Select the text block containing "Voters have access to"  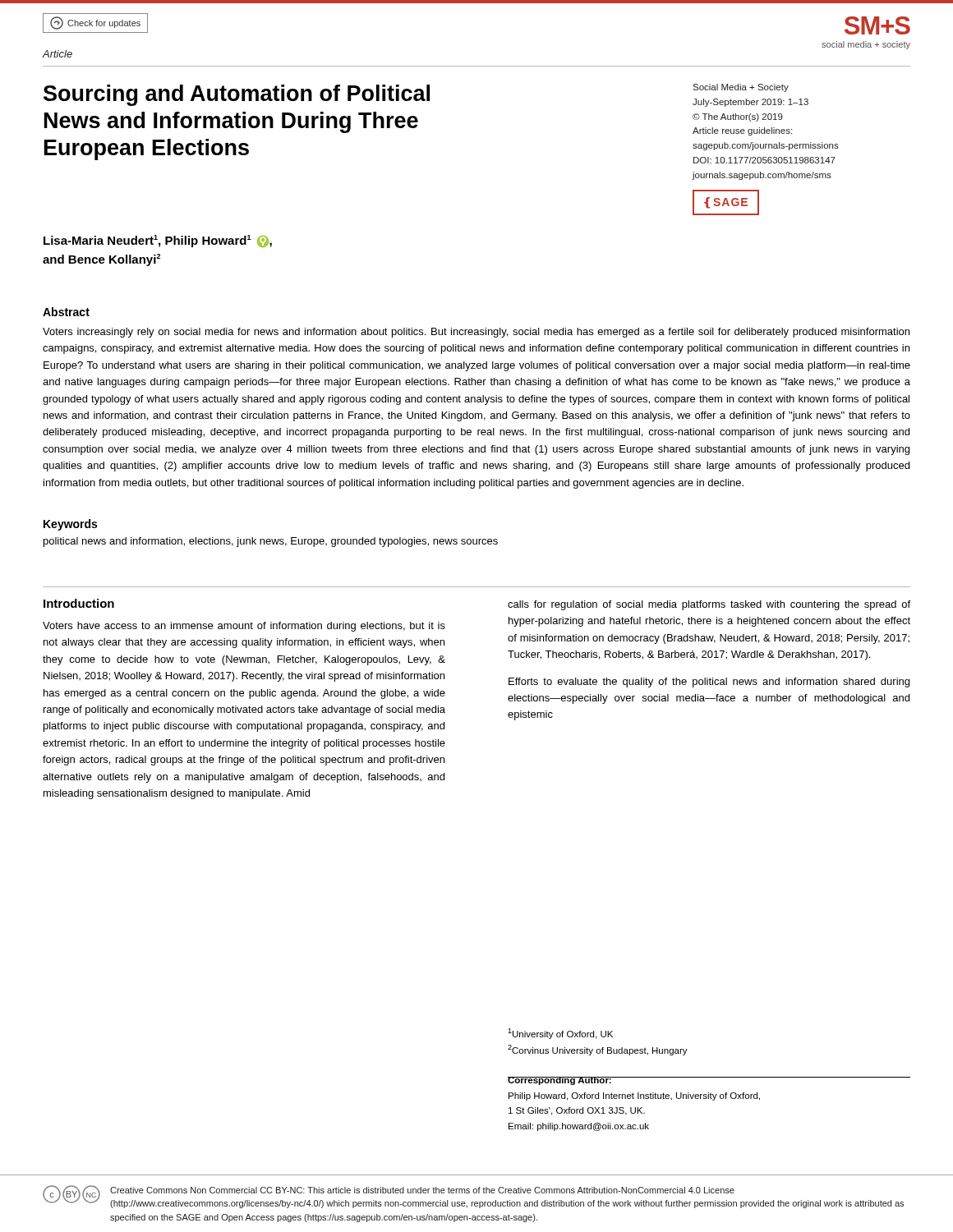tap(244, 710)
